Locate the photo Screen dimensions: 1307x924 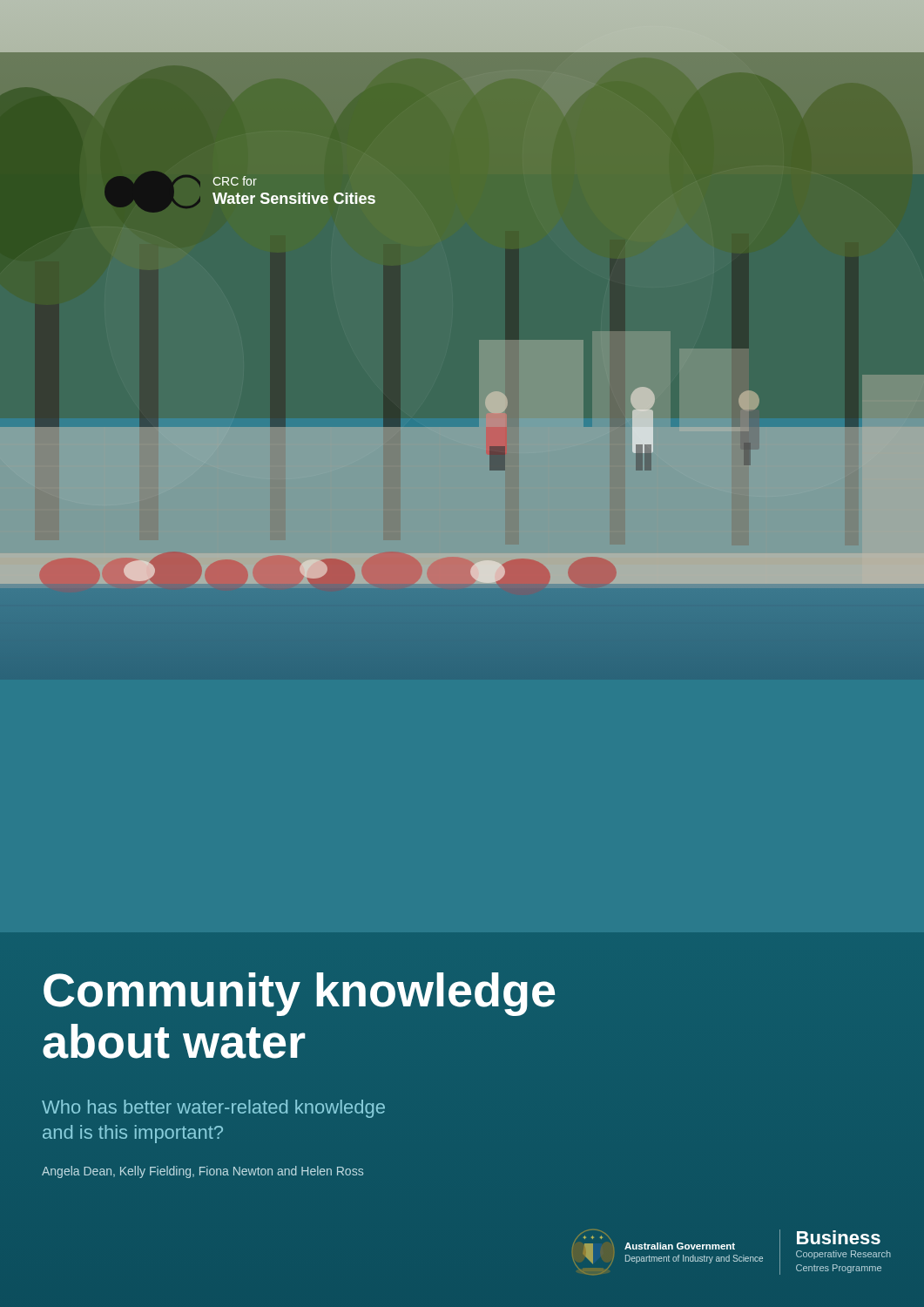[462, 654]
